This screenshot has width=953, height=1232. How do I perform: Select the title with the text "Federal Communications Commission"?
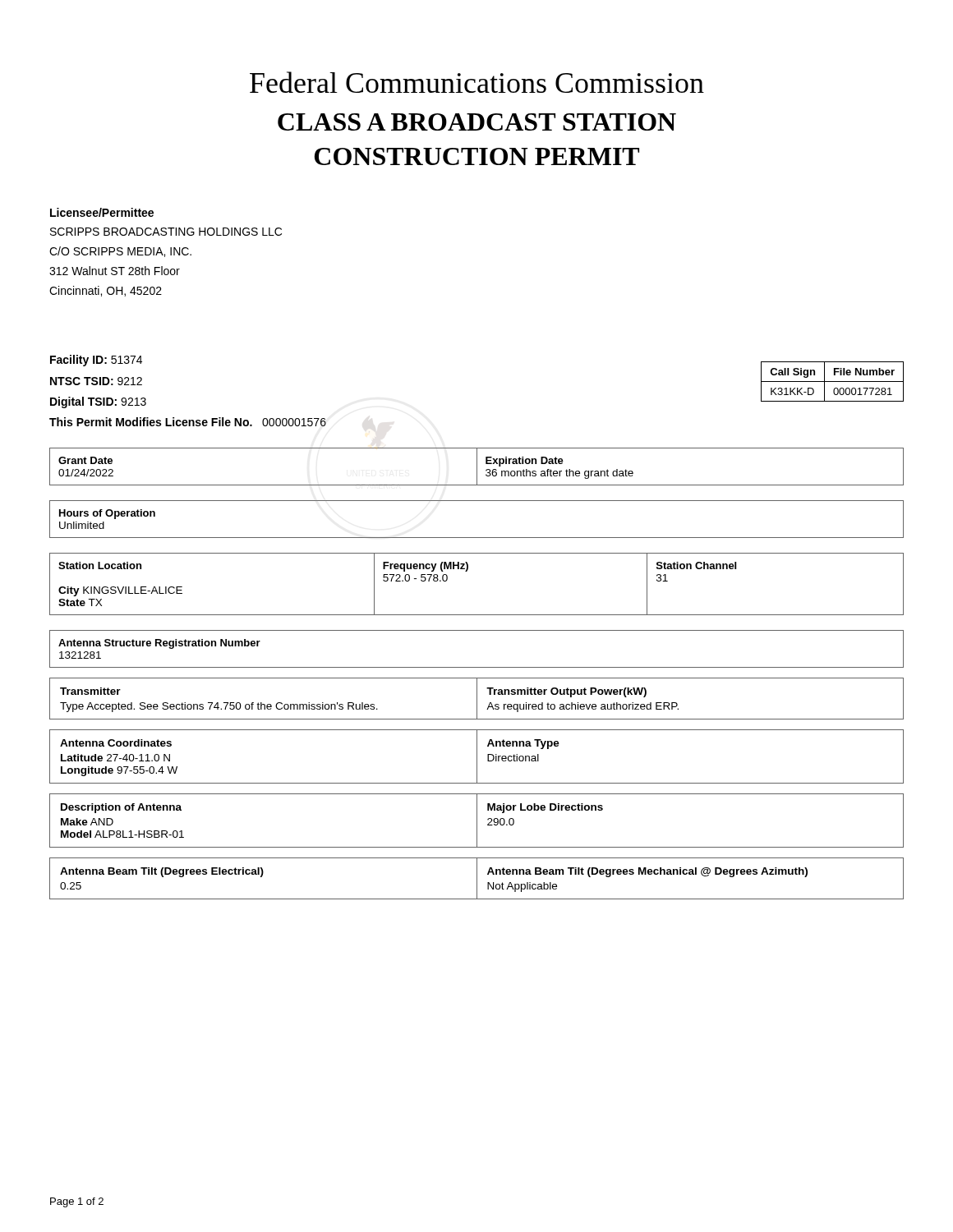[476, 83]
